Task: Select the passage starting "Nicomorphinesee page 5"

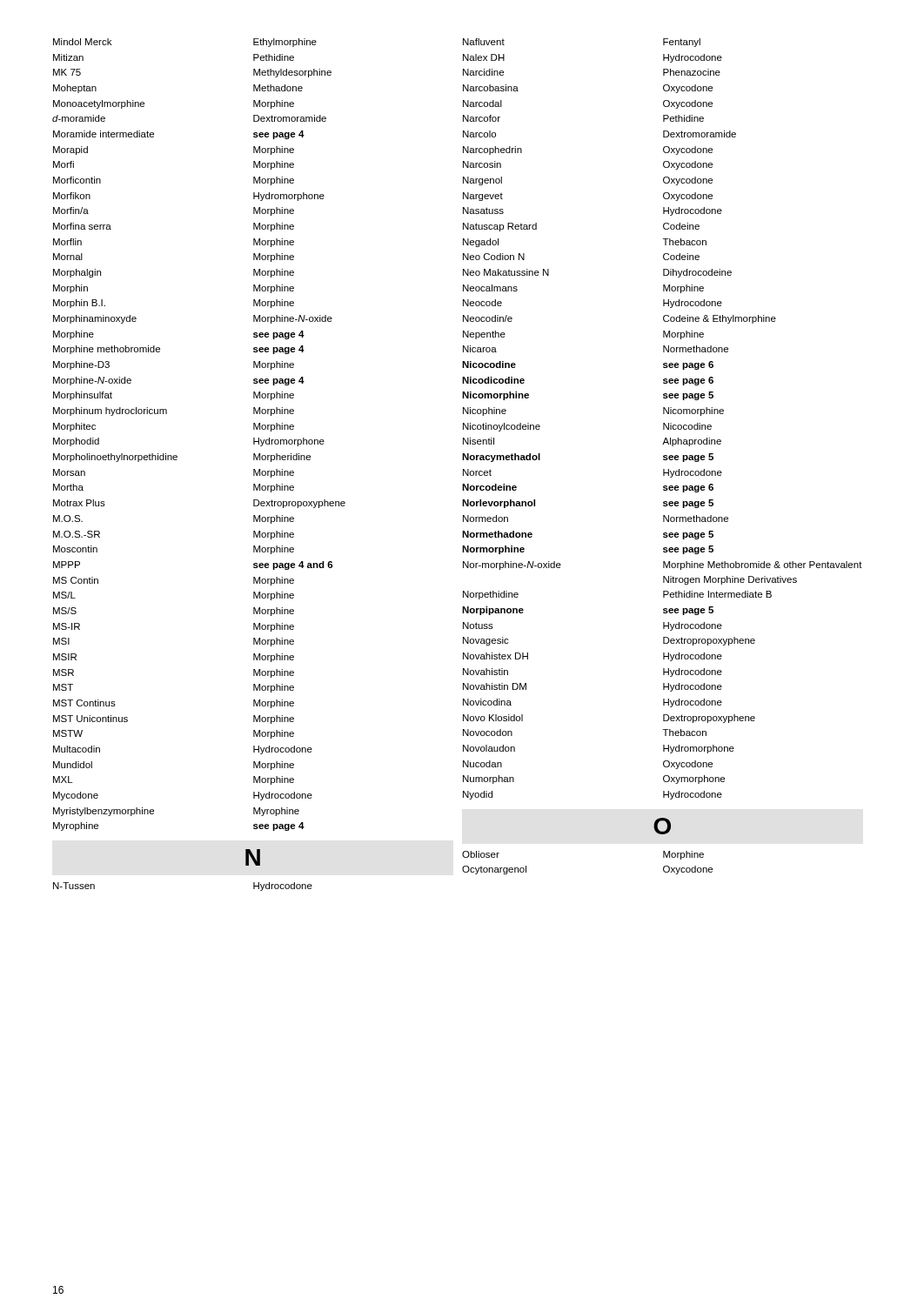Action: [x=663, y=396]
